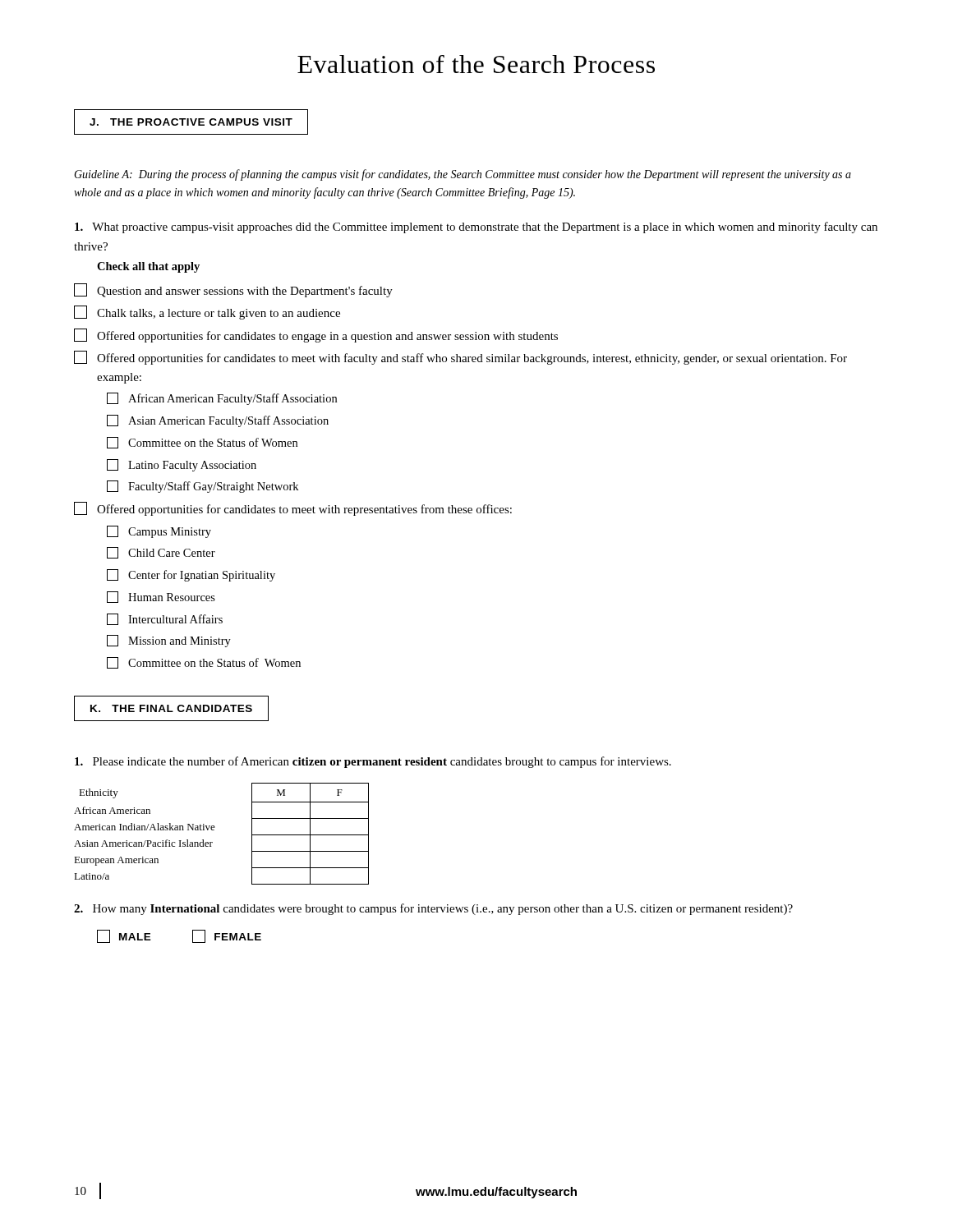Select the block starting "Latino Faculty Association"
Image resolution: width=953 pixels, height=1232 pixels.
click(182, 465)
